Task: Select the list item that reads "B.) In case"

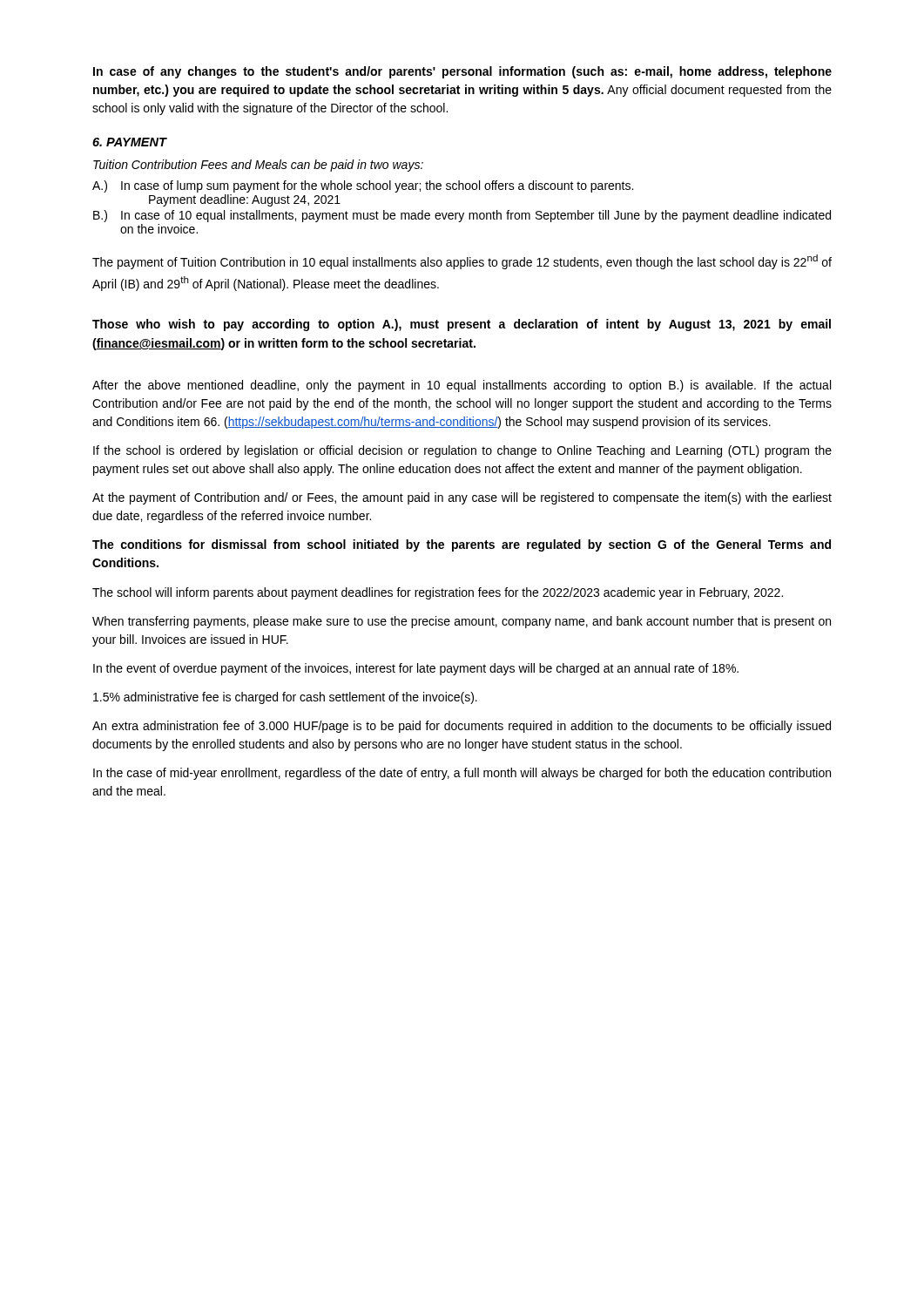Action: [x=462, y=222]
